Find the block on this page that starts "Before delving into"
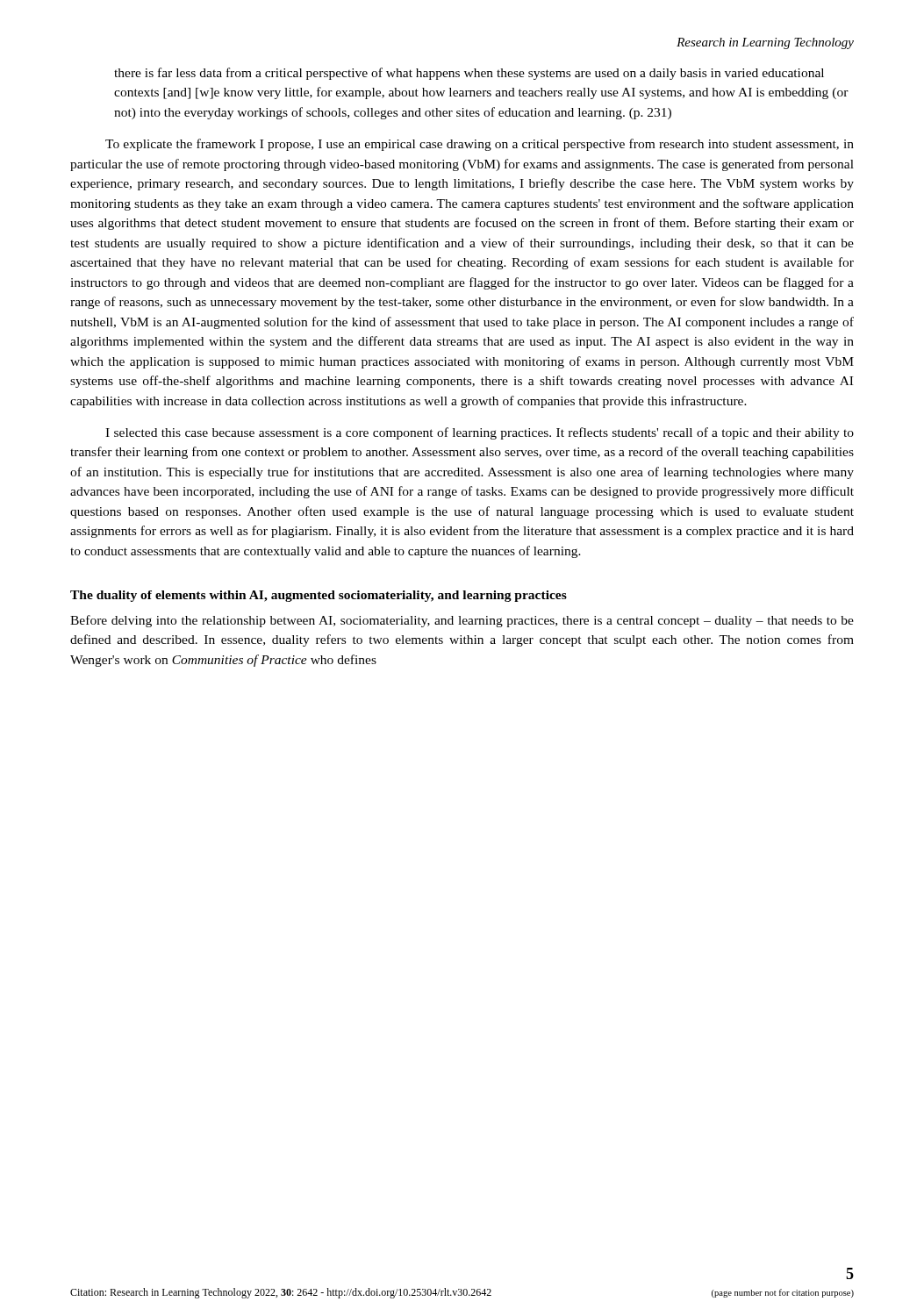 (x=462, y=640)
